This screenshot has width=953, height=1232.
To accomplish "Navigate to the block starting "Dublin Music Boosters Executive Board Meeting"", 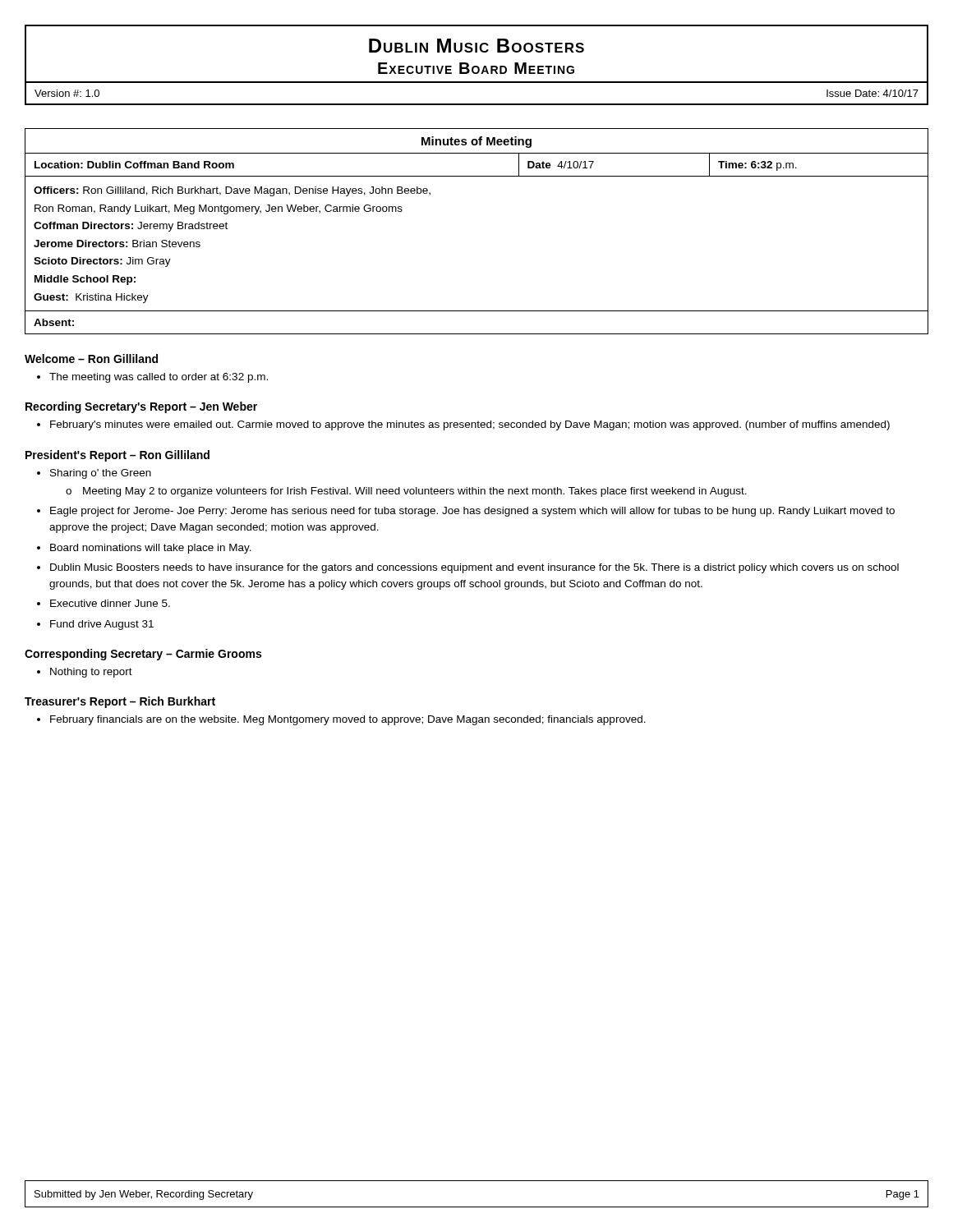I will (x=476, y=56).
